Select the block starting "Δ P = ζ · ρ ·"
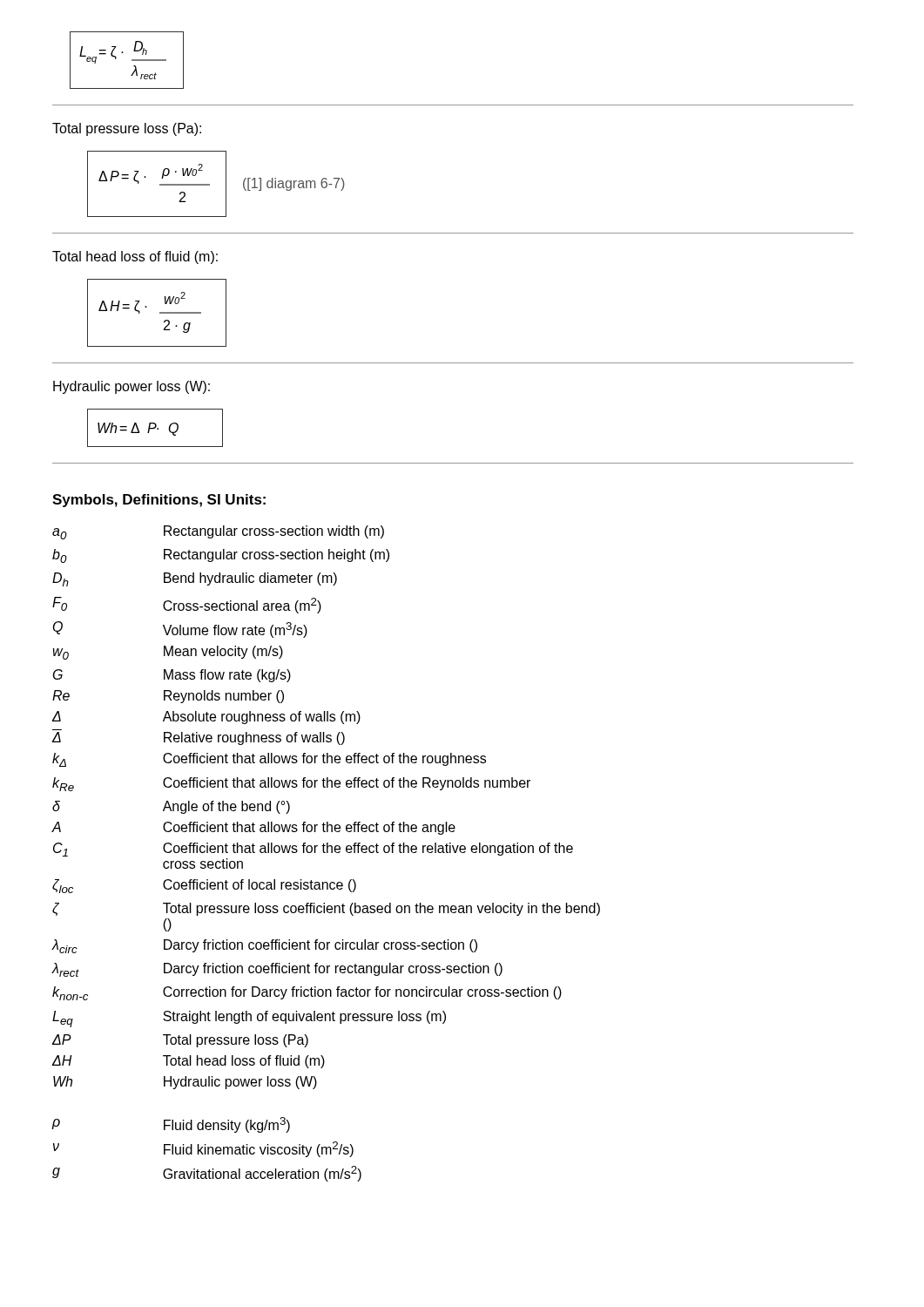 (x=157, y=184)
